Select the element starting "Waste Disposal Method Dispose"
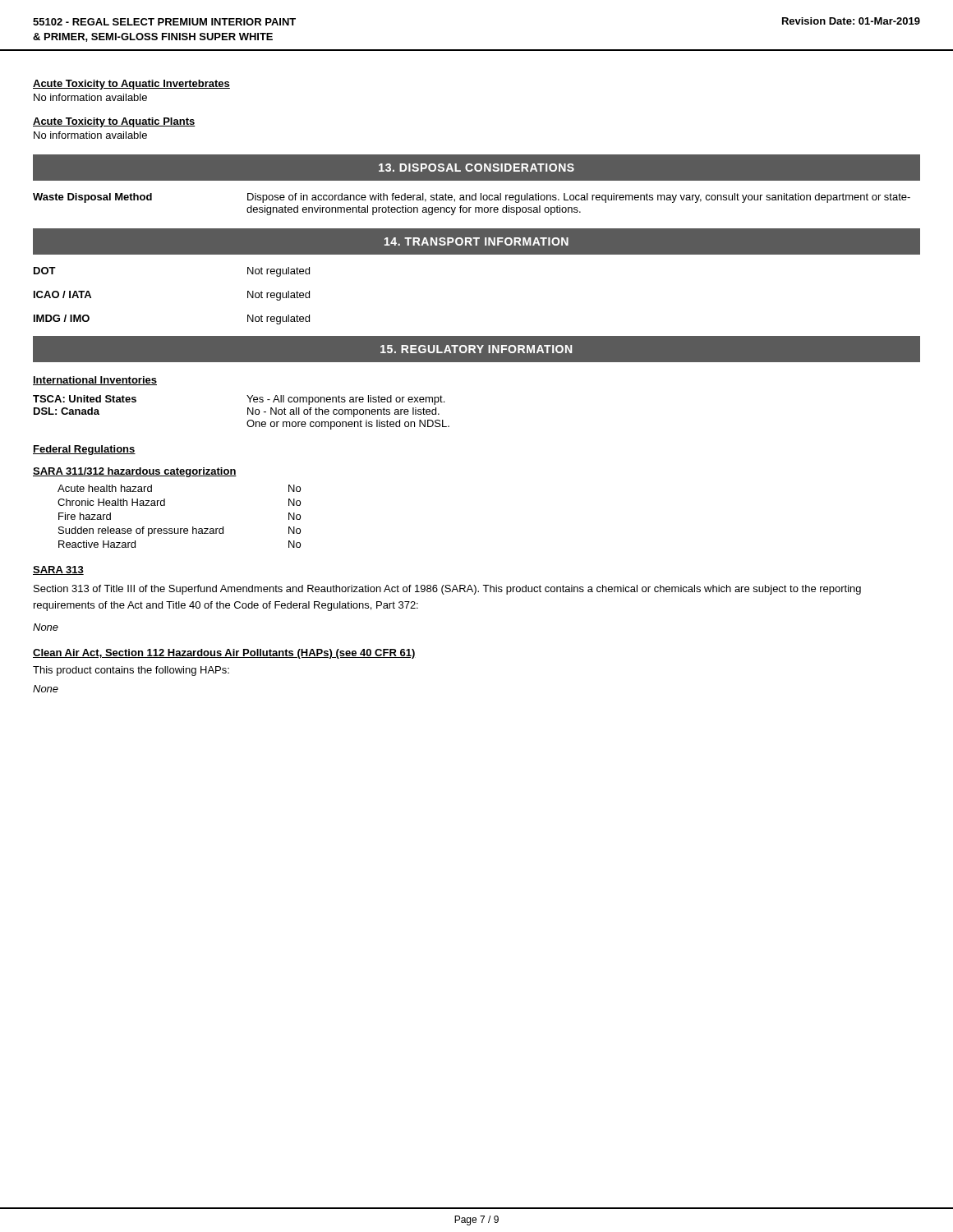The image size is (953, 1232). click(x=476, y=203)
